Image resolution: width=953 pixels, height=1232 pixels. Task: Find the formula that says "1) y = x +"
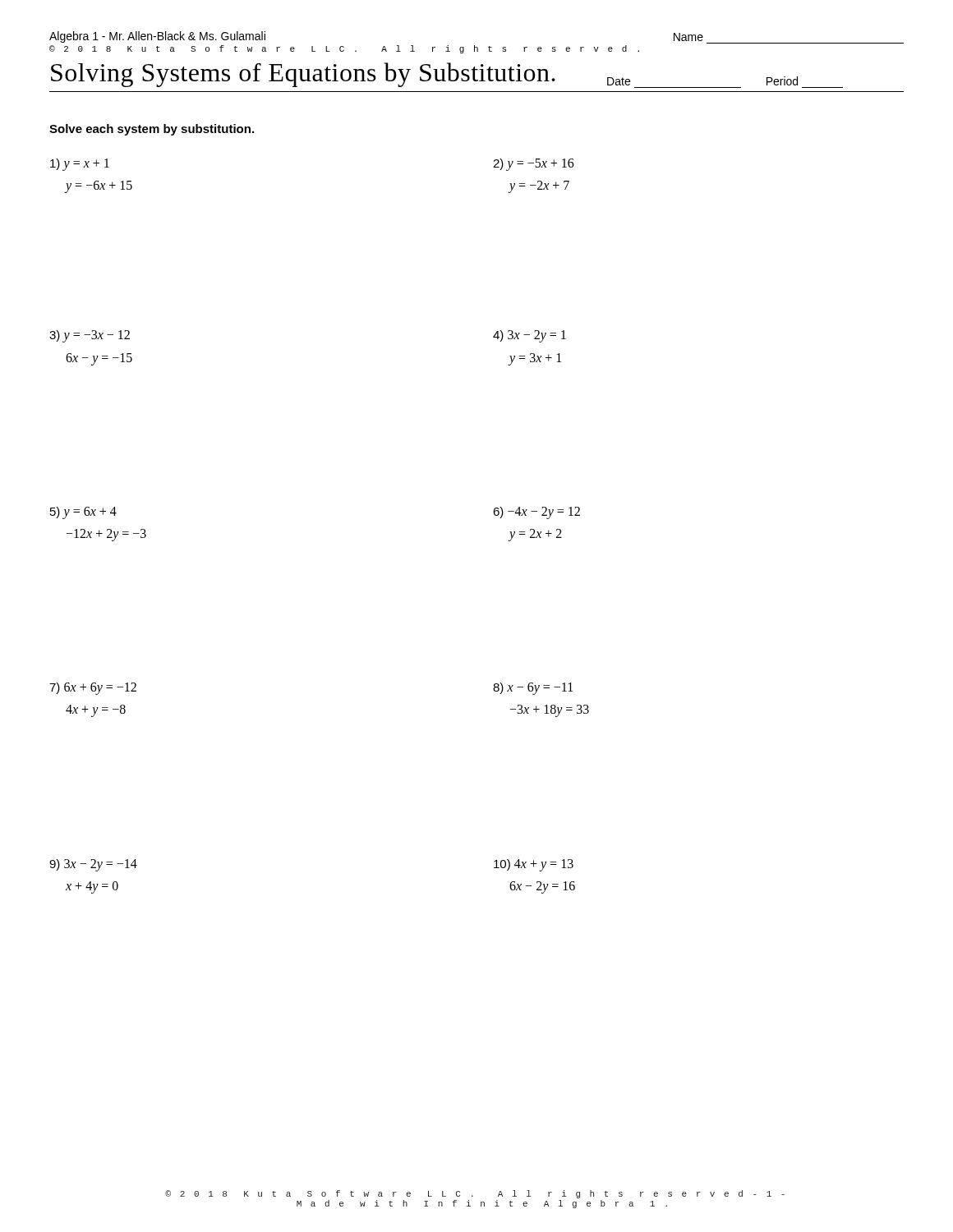[x=80, y=165]
